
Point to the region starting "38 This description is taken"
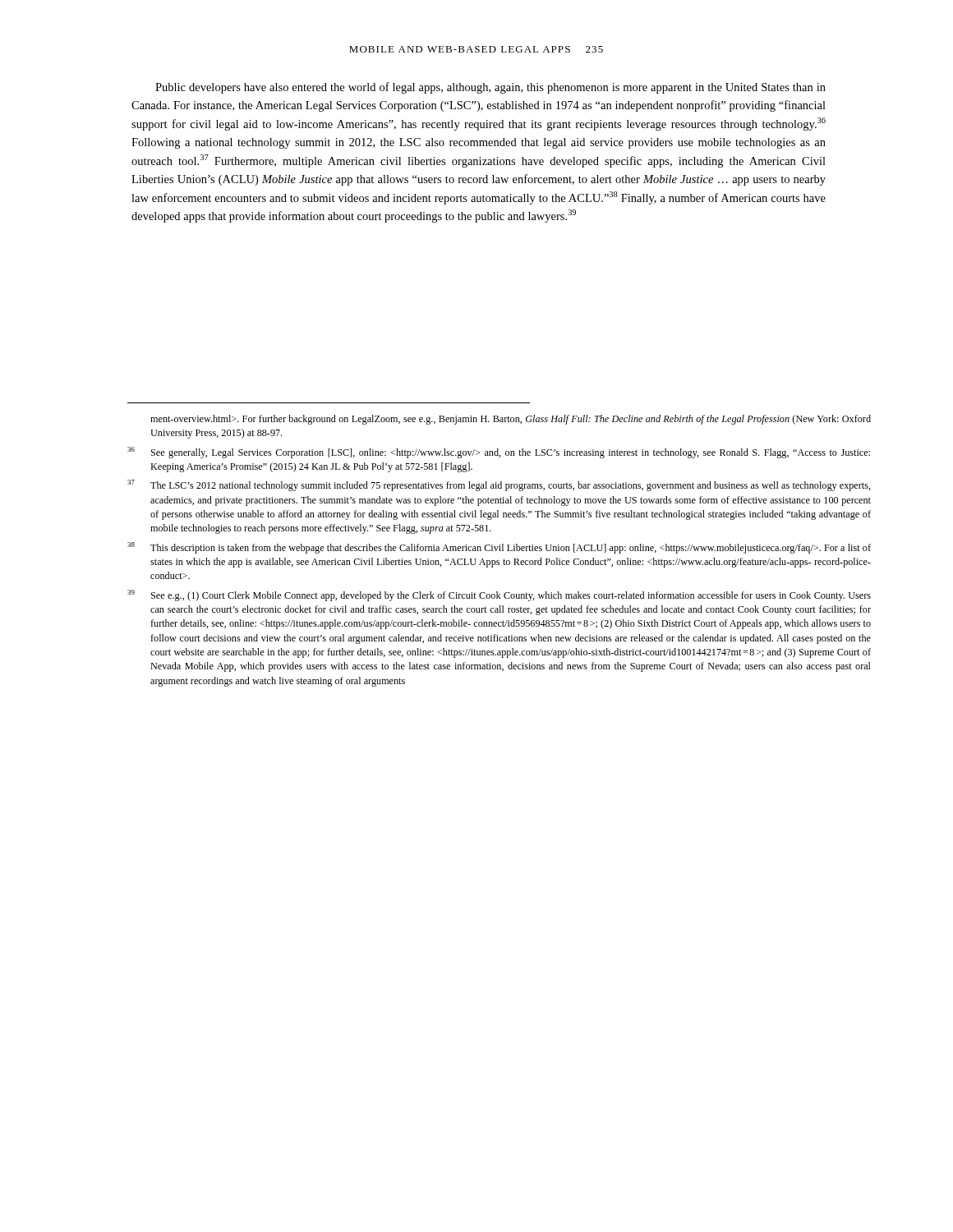pyautogui.click(x=499, y=562)
